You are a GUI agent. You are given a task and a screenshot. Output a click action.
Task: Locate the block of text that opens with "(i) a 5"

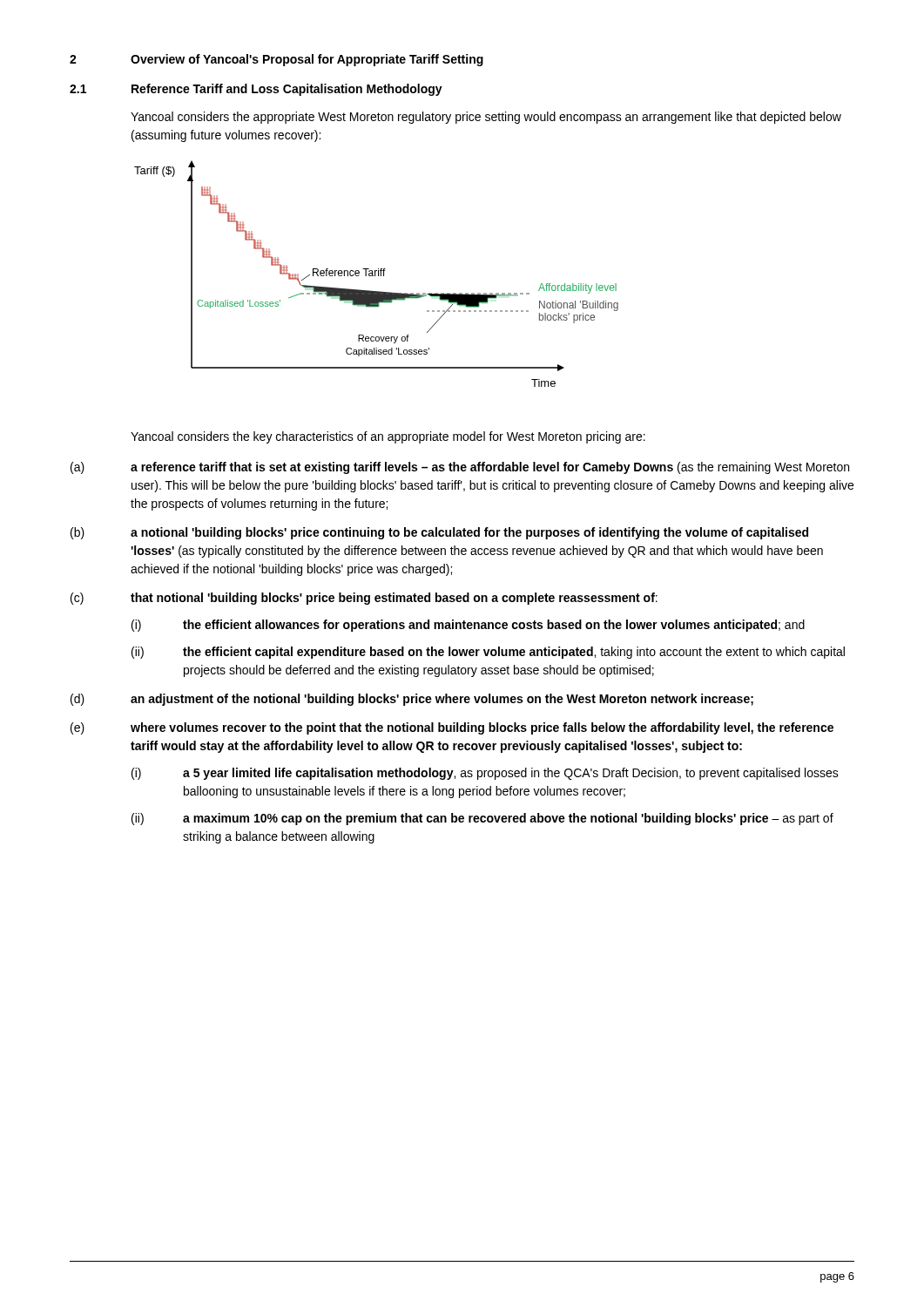click(x=492, y=783)
